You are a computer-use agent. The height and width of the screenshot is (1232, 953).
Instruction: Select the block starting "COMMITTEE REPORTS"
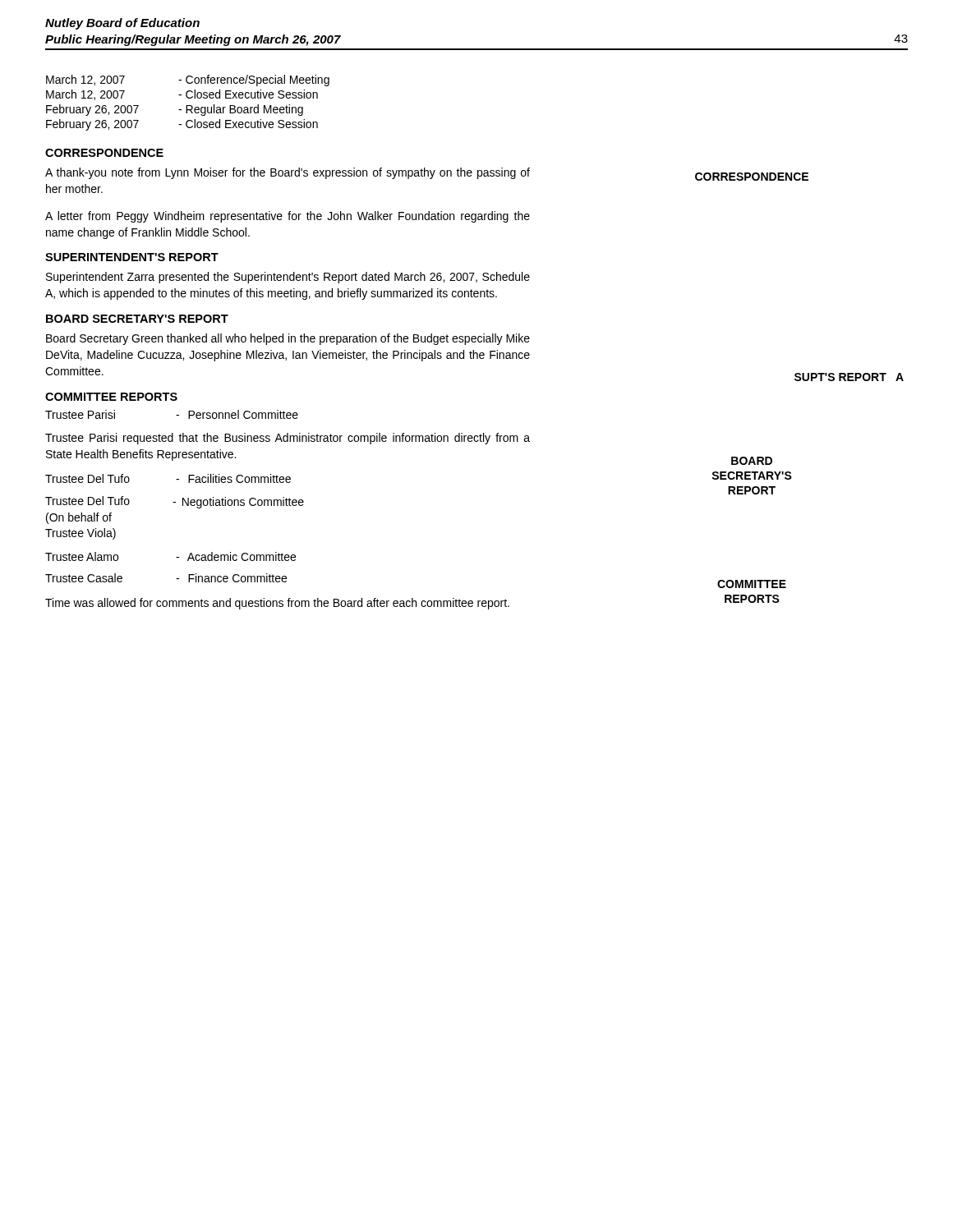(x=111, y=396)
